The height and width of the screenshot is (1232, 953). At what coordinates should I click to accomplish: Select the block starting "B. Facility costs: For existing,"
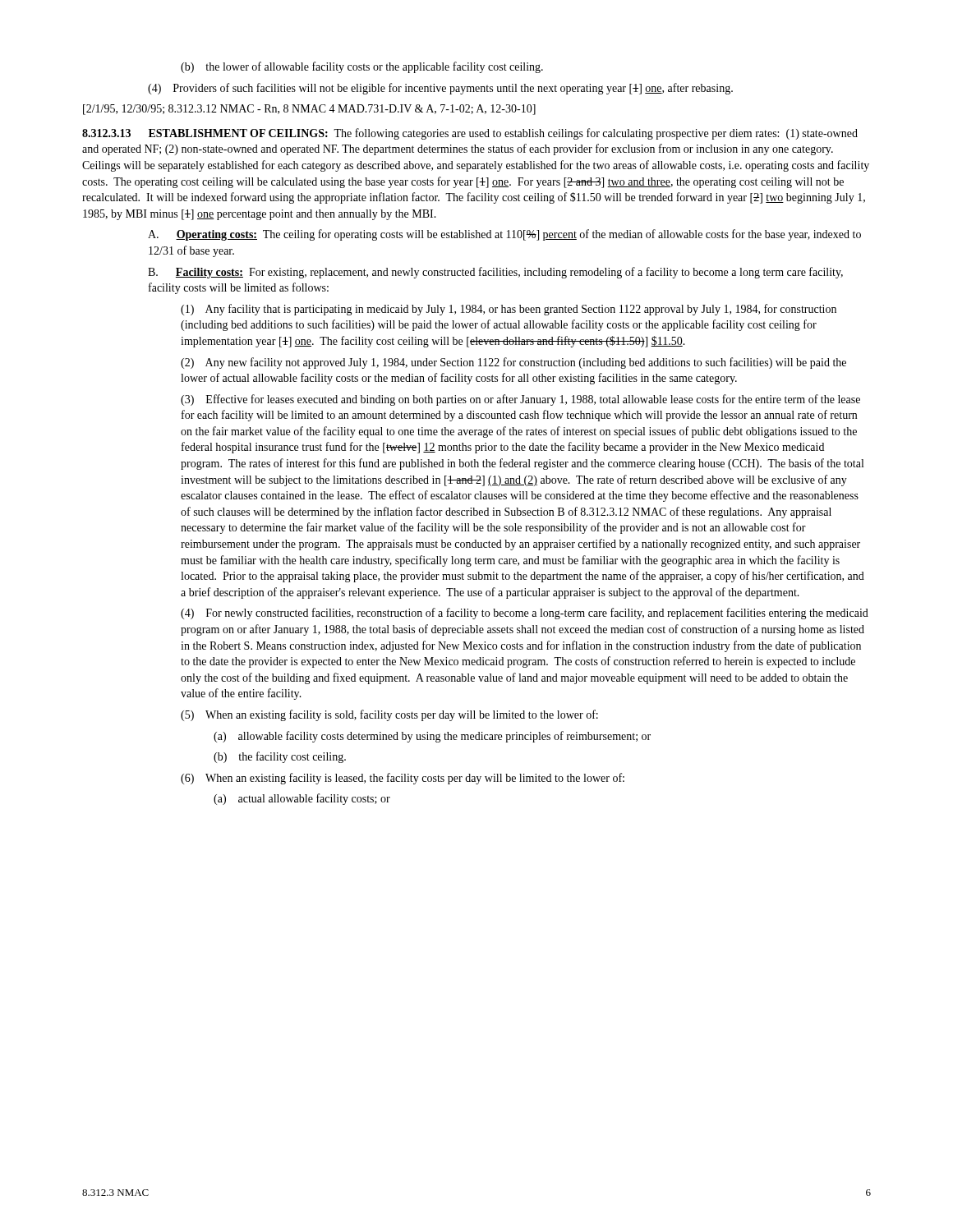[509, 280]
